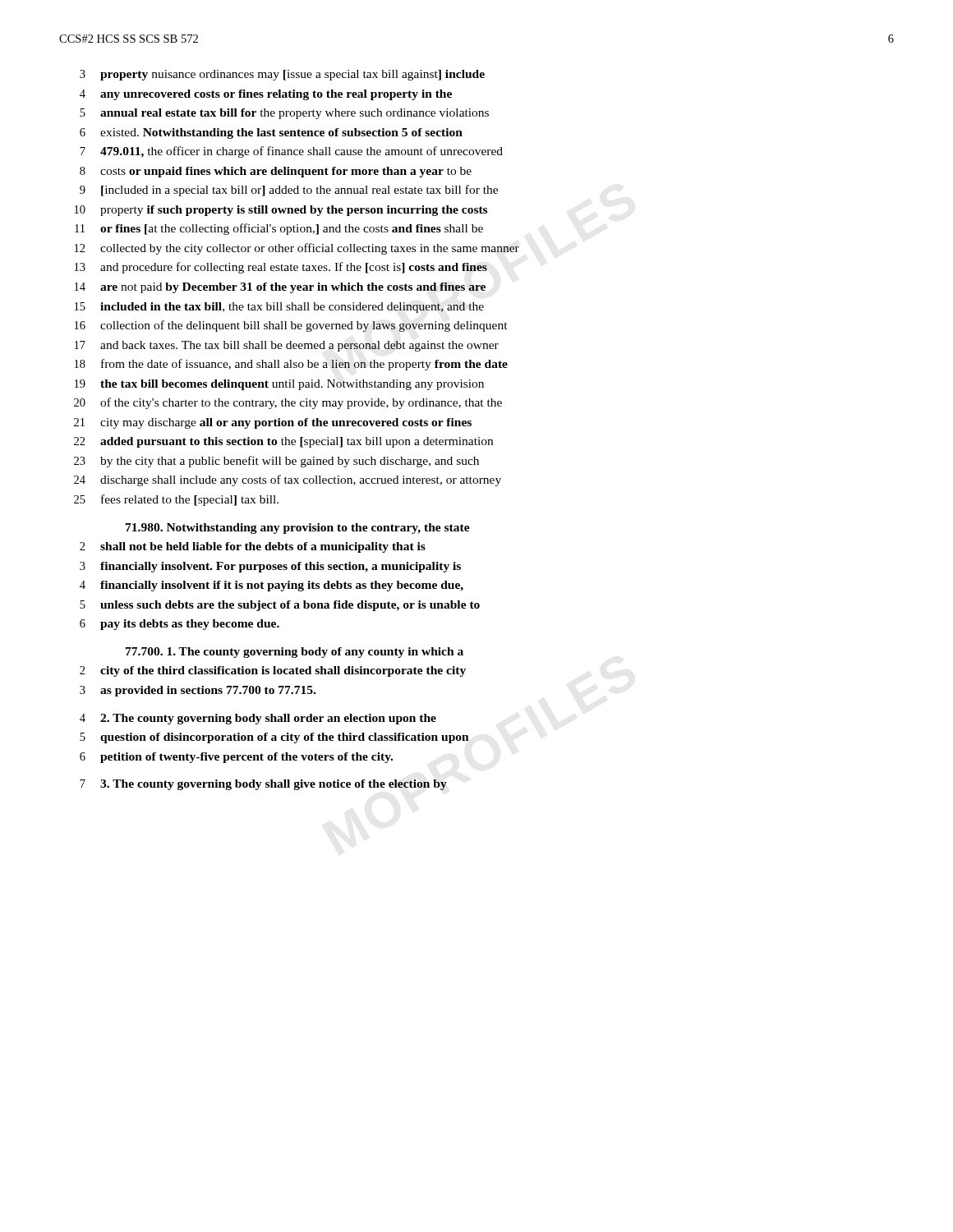Navigate to the block starting "6 existed. Notwithstanding the last sentence of"

coord(271,133)
